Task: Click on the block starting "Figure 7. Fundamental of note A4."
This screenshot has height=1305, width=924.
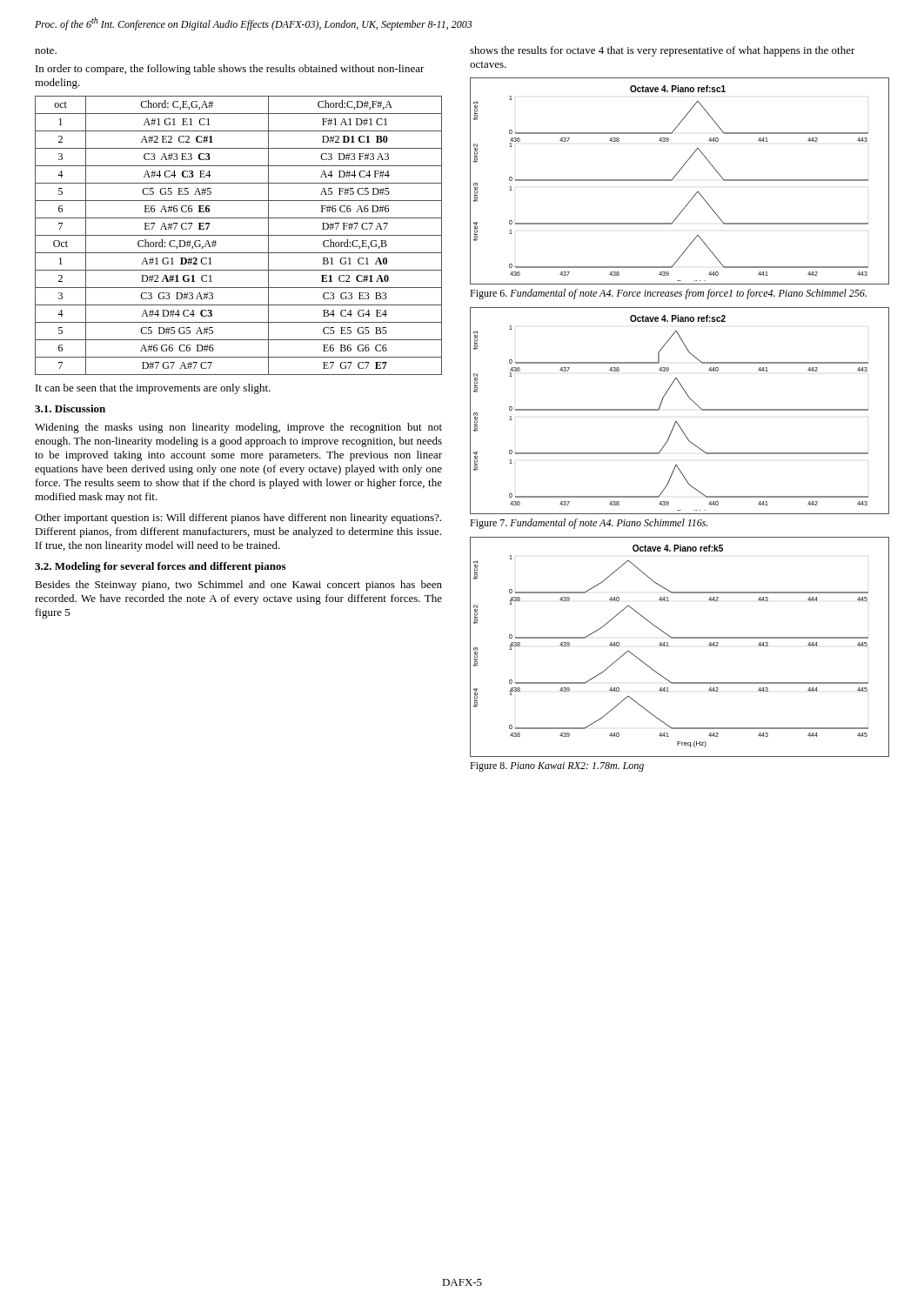Action: point(589,523)
